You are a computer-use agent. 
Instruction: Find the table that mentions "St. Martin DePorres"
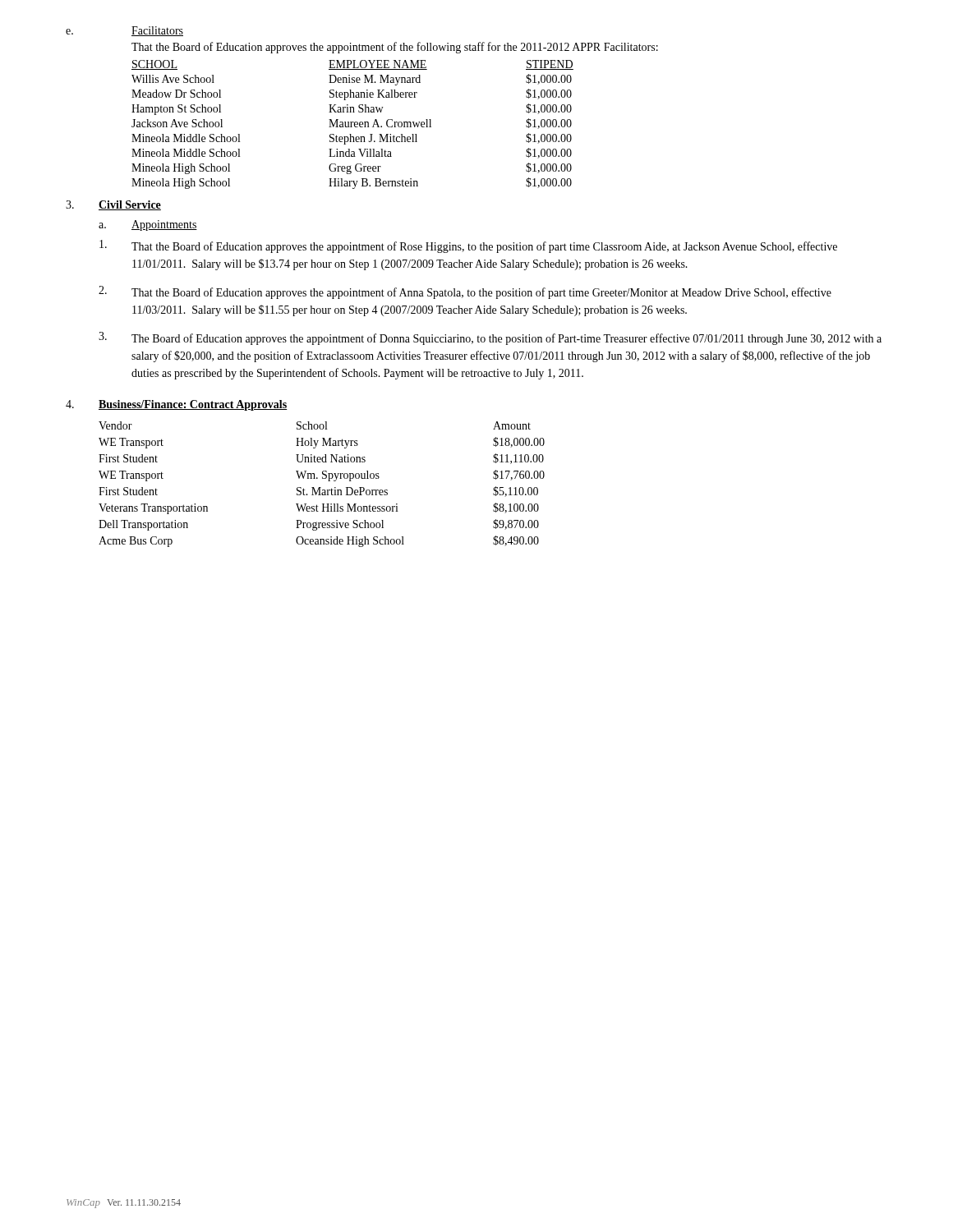click(476, 484)
